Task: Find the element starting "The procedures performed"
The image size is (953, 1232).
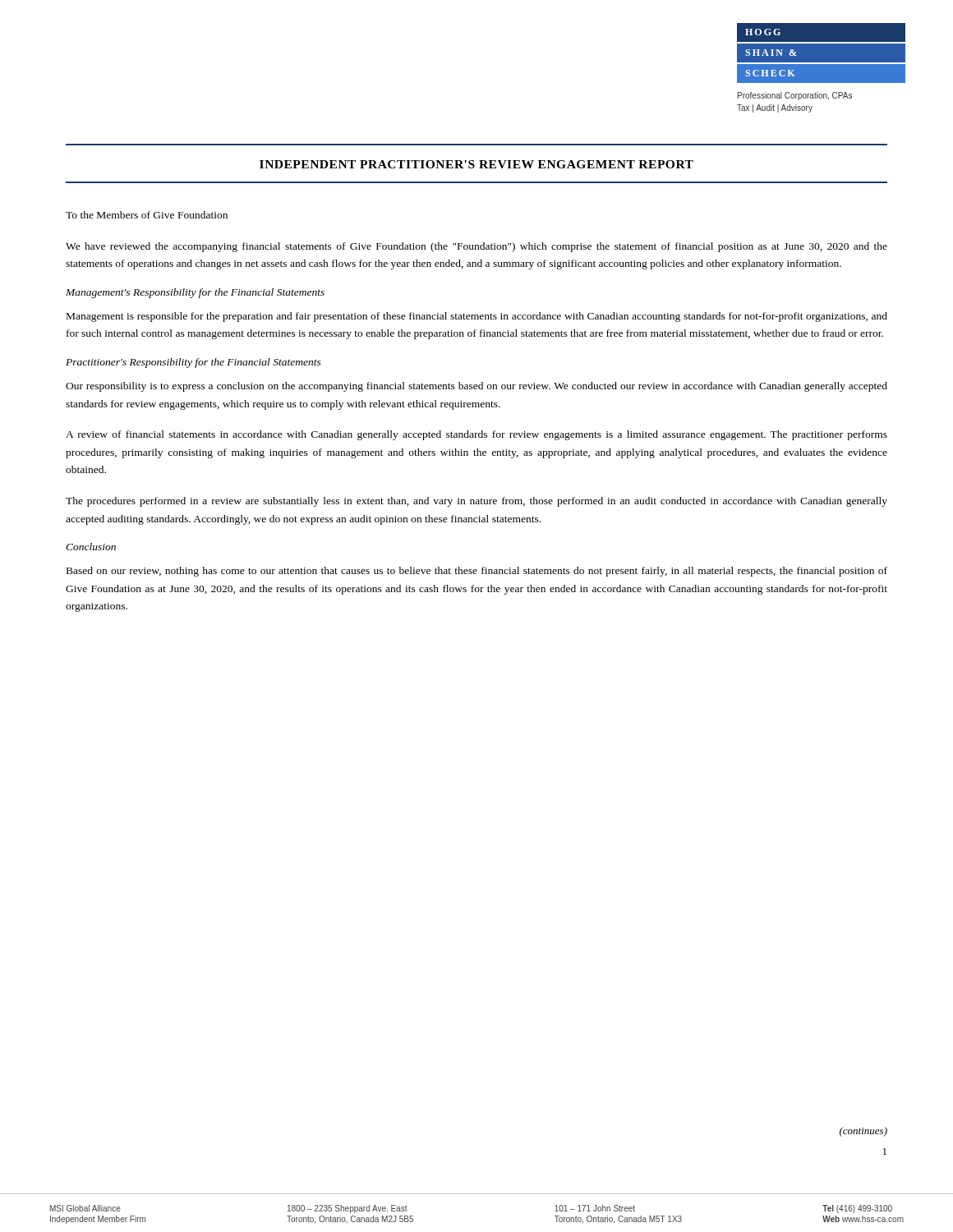Action: coord(476,509)
